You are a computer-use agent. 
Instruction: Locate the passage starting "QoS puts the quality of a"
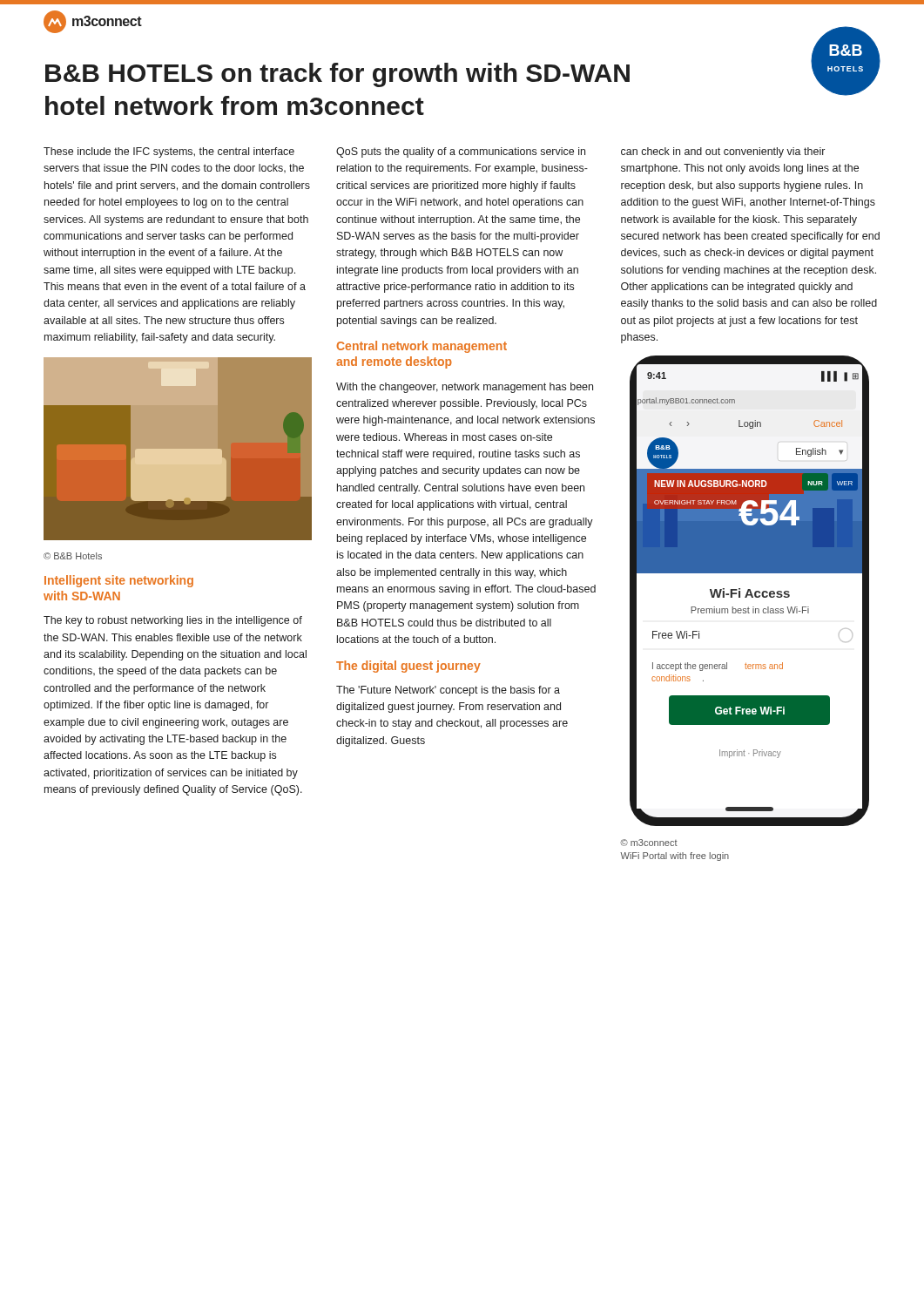(x=466, y=237)
